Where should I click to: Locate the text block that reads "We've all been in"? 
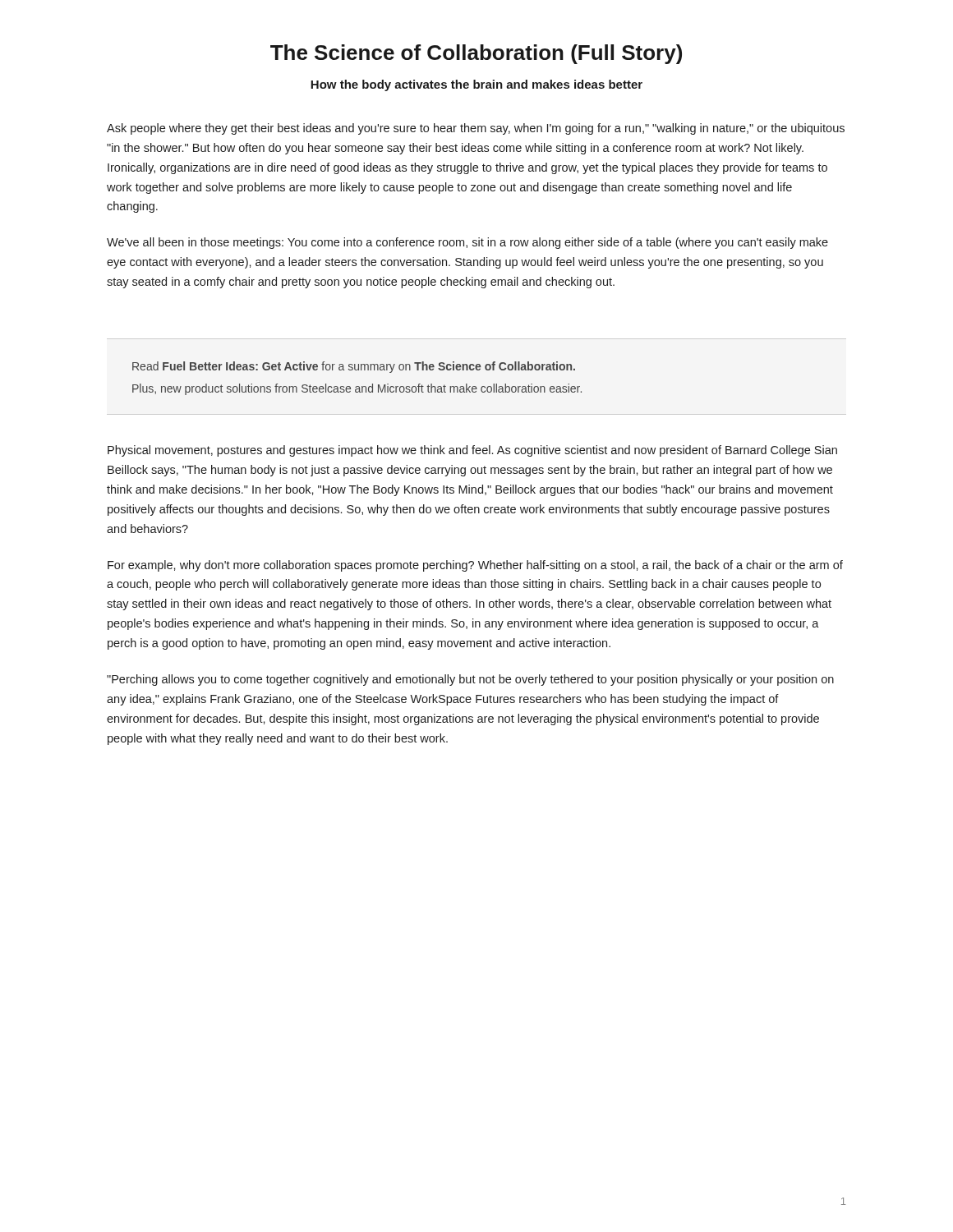point(468,262)
